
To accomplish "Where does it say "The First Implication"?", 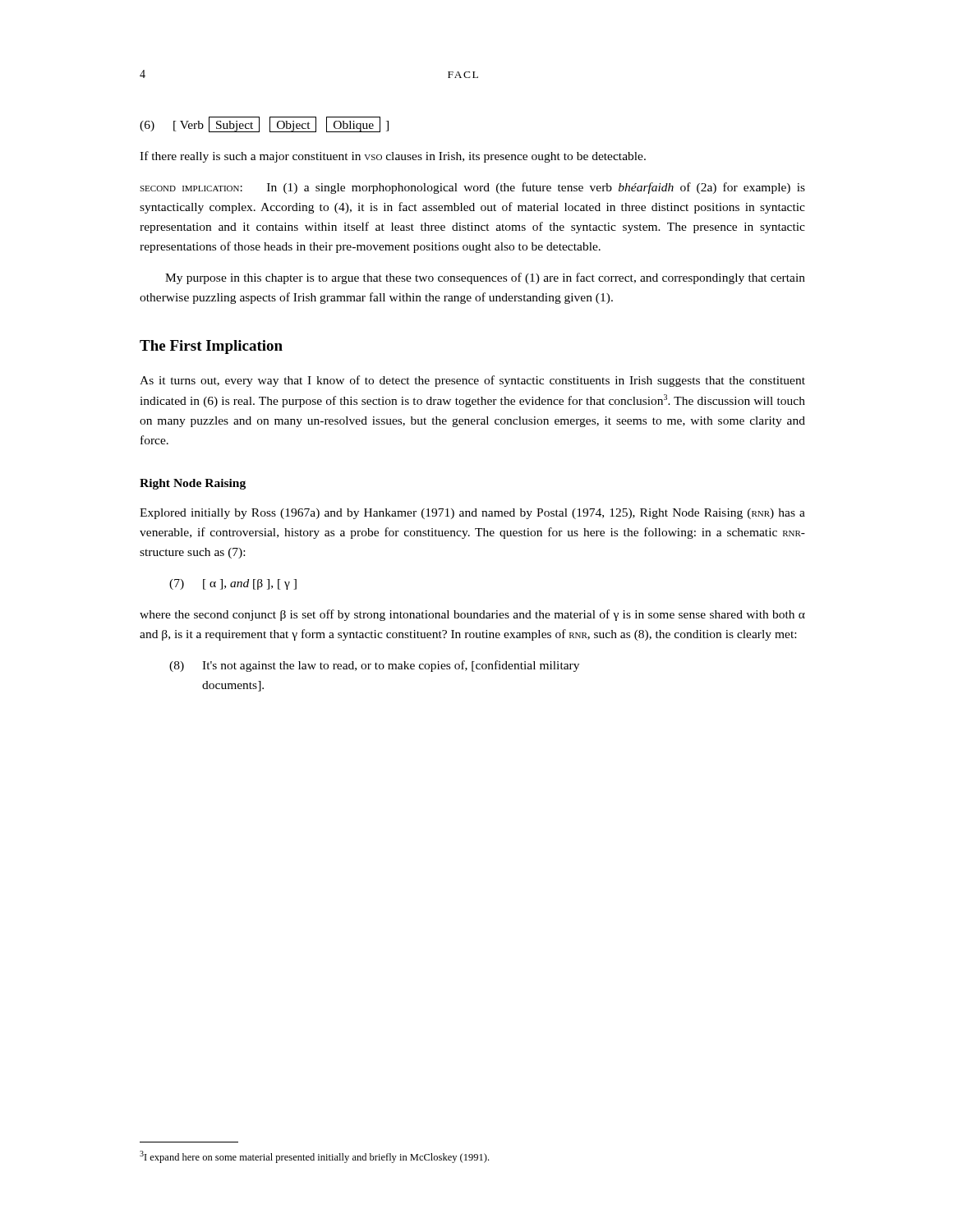I will [x=211, y=345].
